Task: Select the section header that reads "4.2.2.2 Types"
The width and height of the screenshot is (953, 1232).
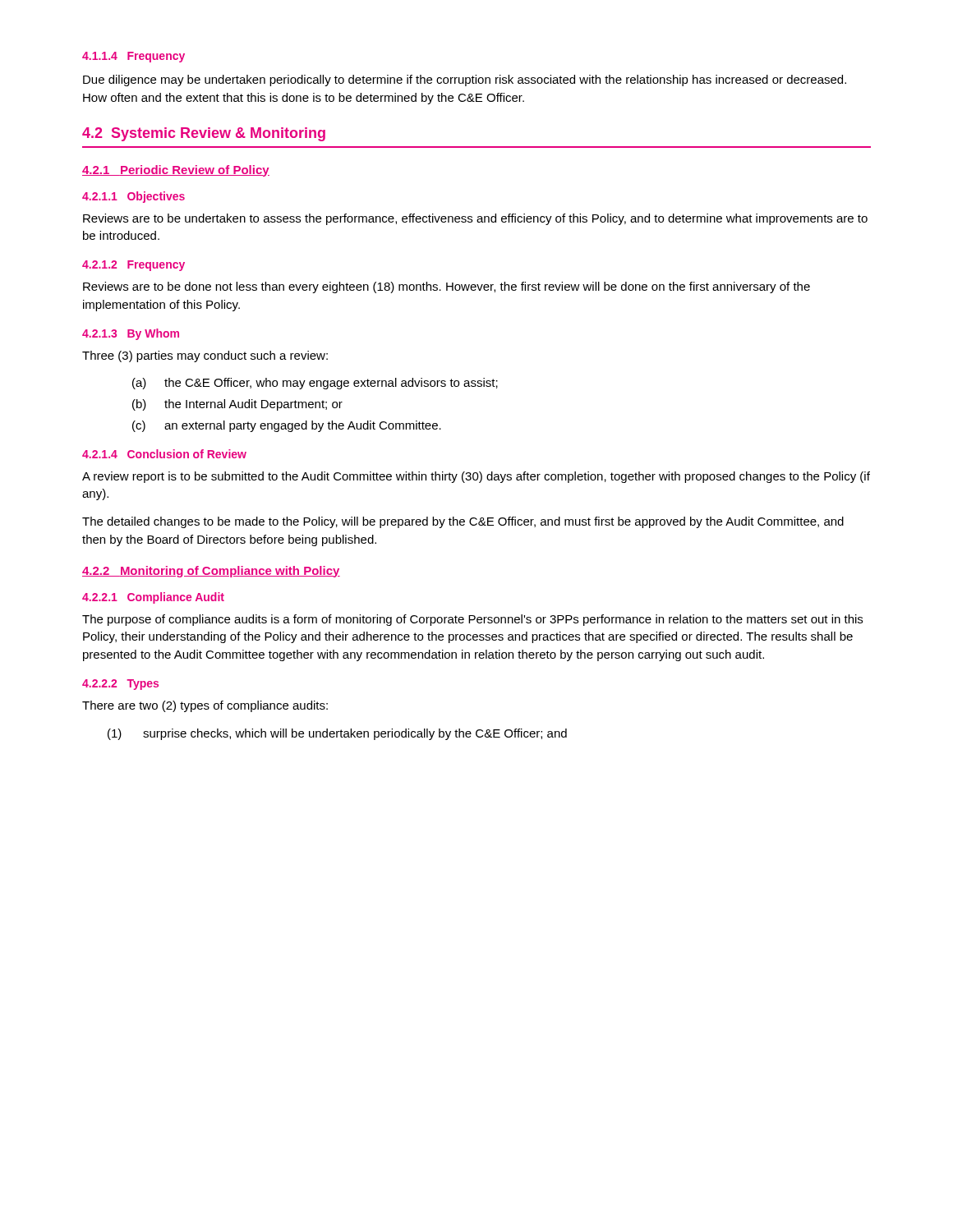Action: point(121,683)
